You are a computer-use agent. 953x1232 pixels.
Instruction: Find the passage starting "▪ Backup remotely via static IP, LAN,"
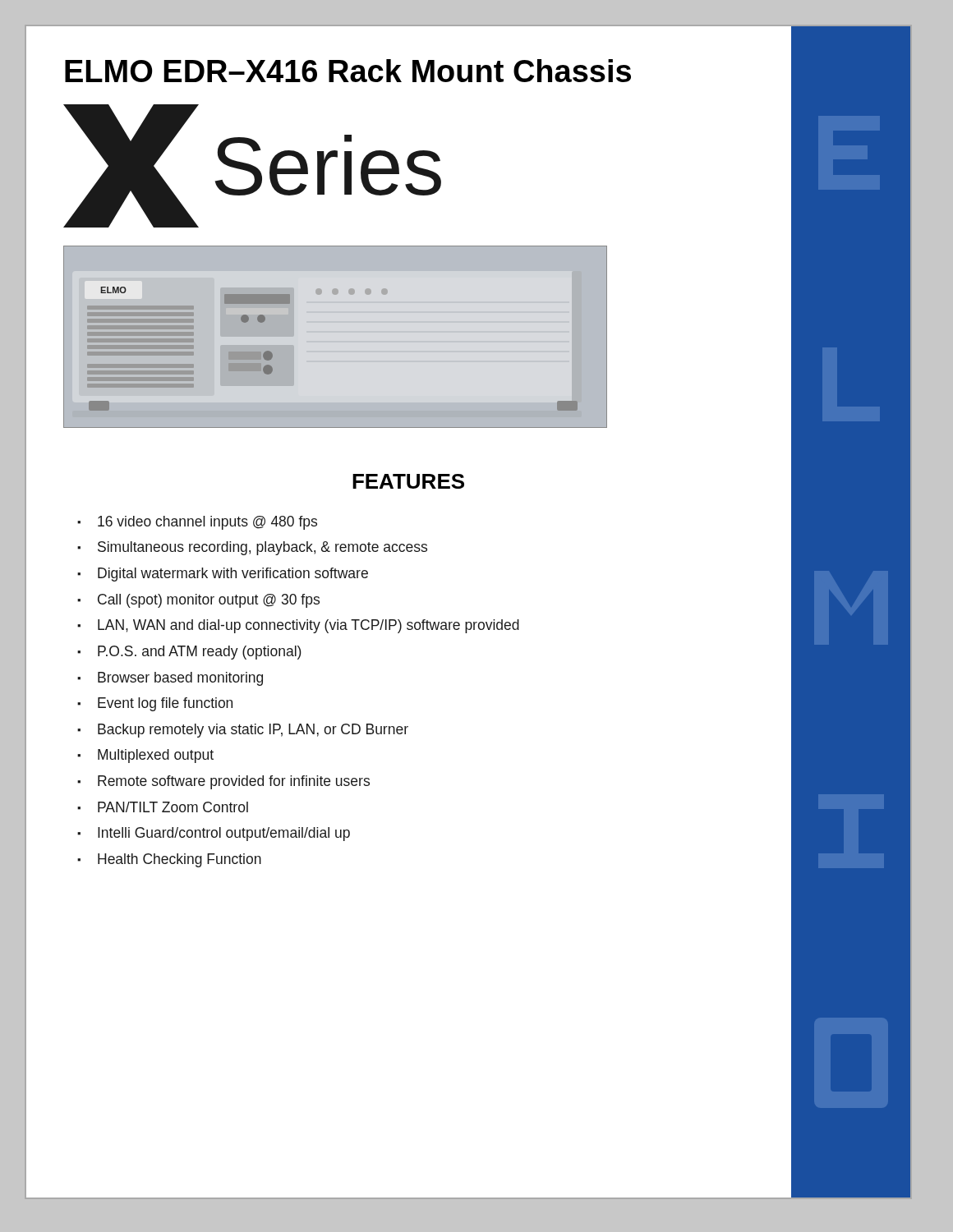point(243,729)
